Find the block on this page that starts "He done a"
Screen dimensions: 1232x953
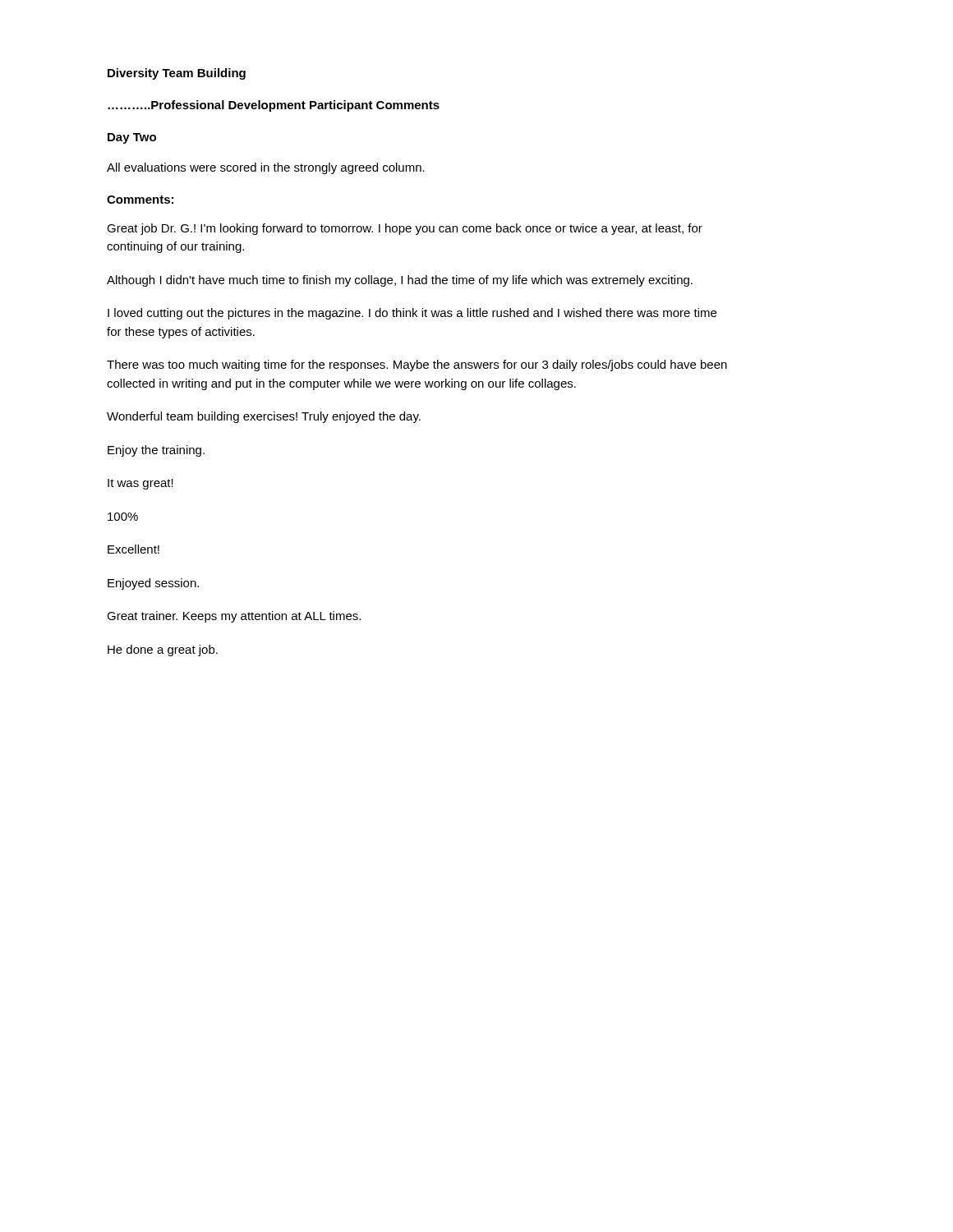click(x=163, y=649)
